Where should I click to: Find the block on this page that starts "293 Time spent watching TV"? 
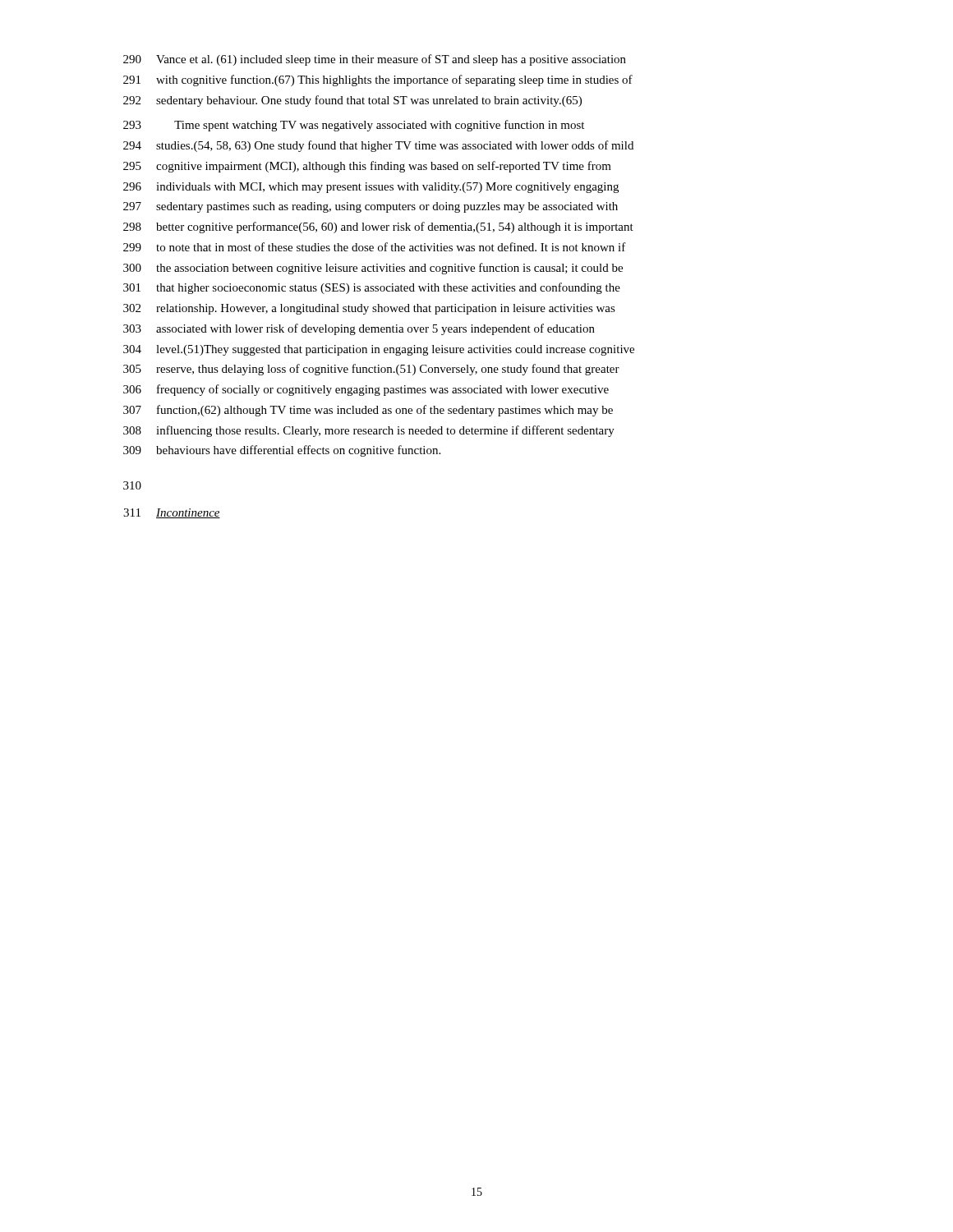464,288
